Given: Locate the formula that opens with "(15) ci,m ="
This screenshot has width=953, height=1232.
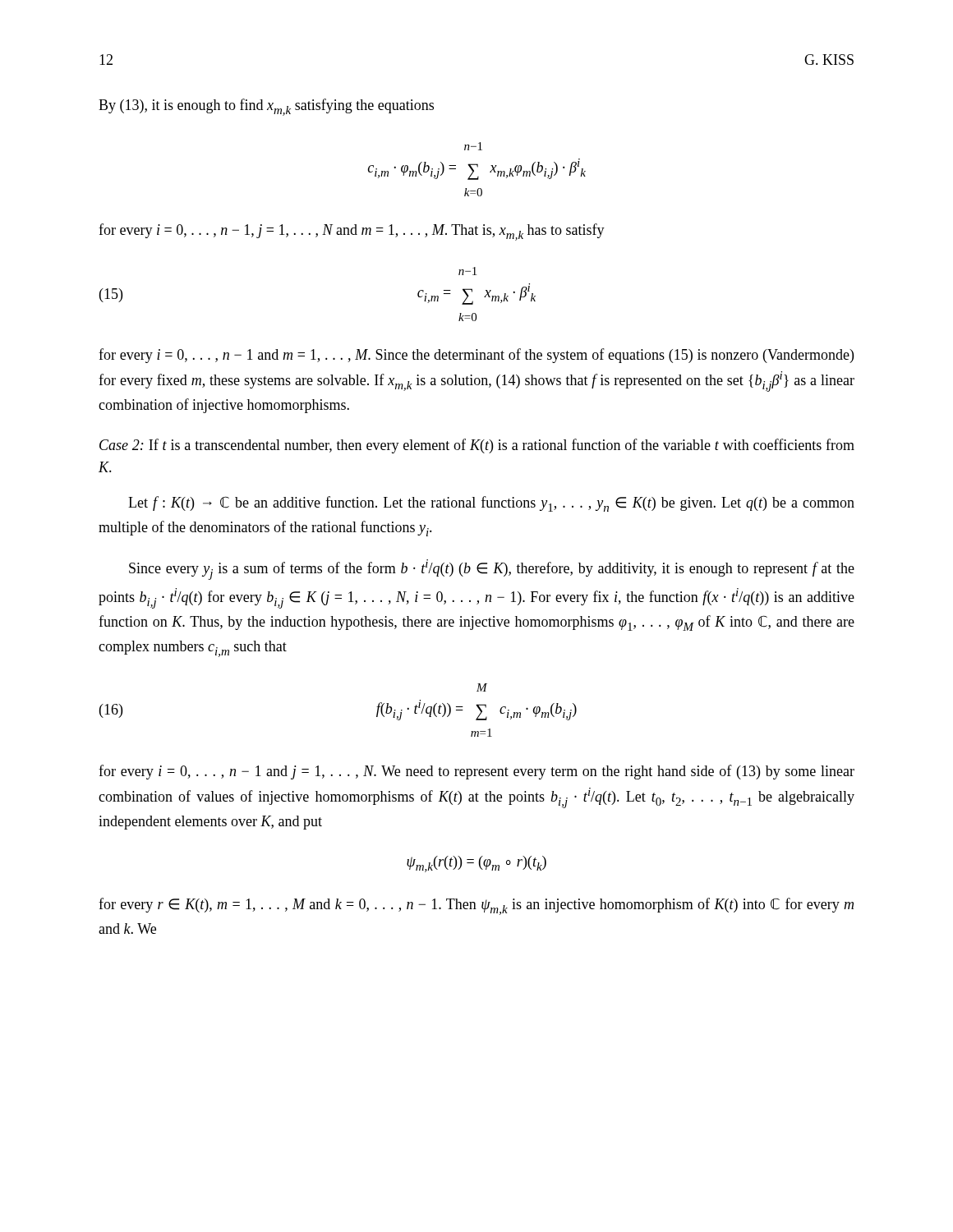Looking at the screenshot, I should click(x=476, y=294).
